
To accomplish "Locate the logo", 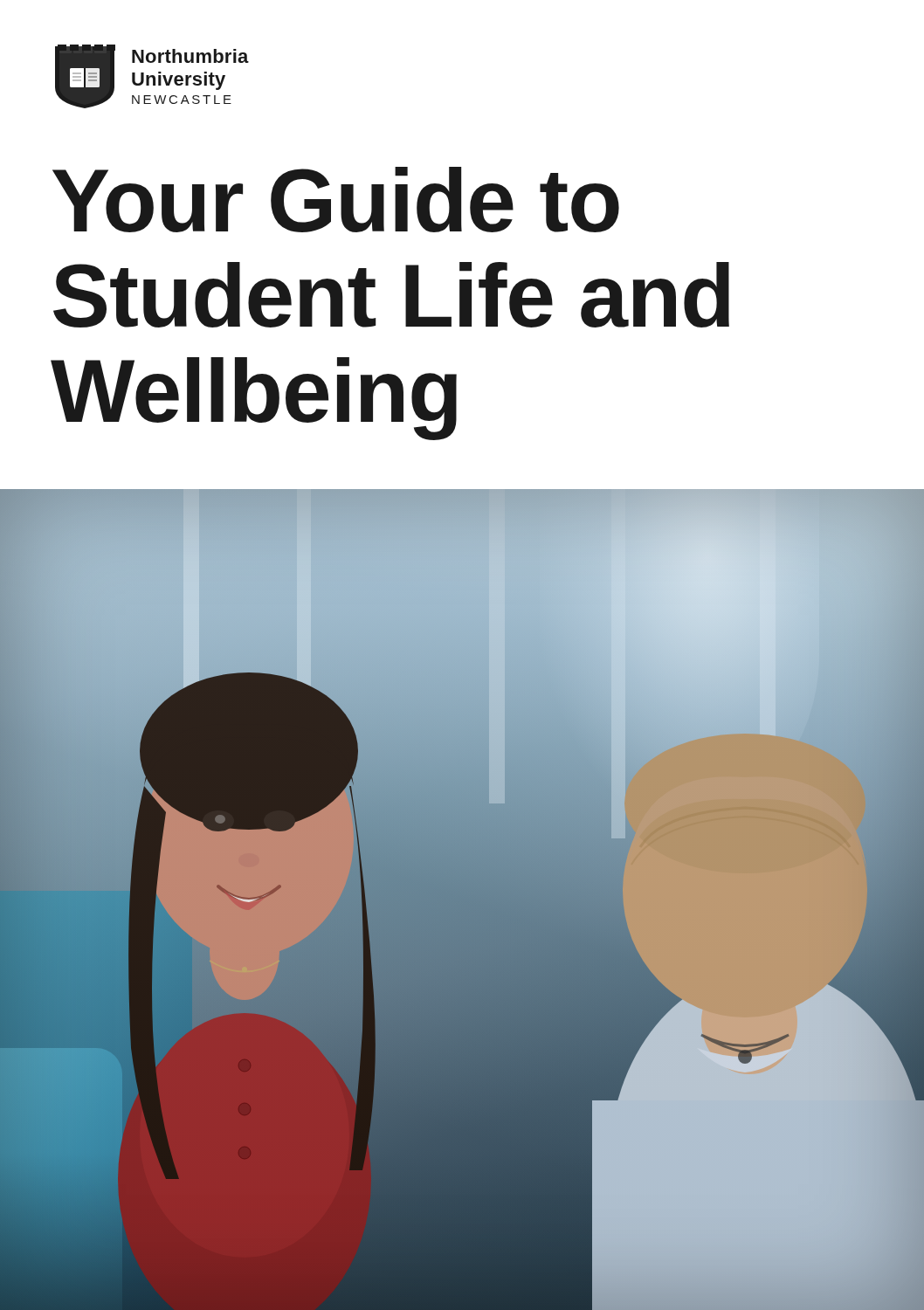I will pyautogui.click(x=150, y=76).
